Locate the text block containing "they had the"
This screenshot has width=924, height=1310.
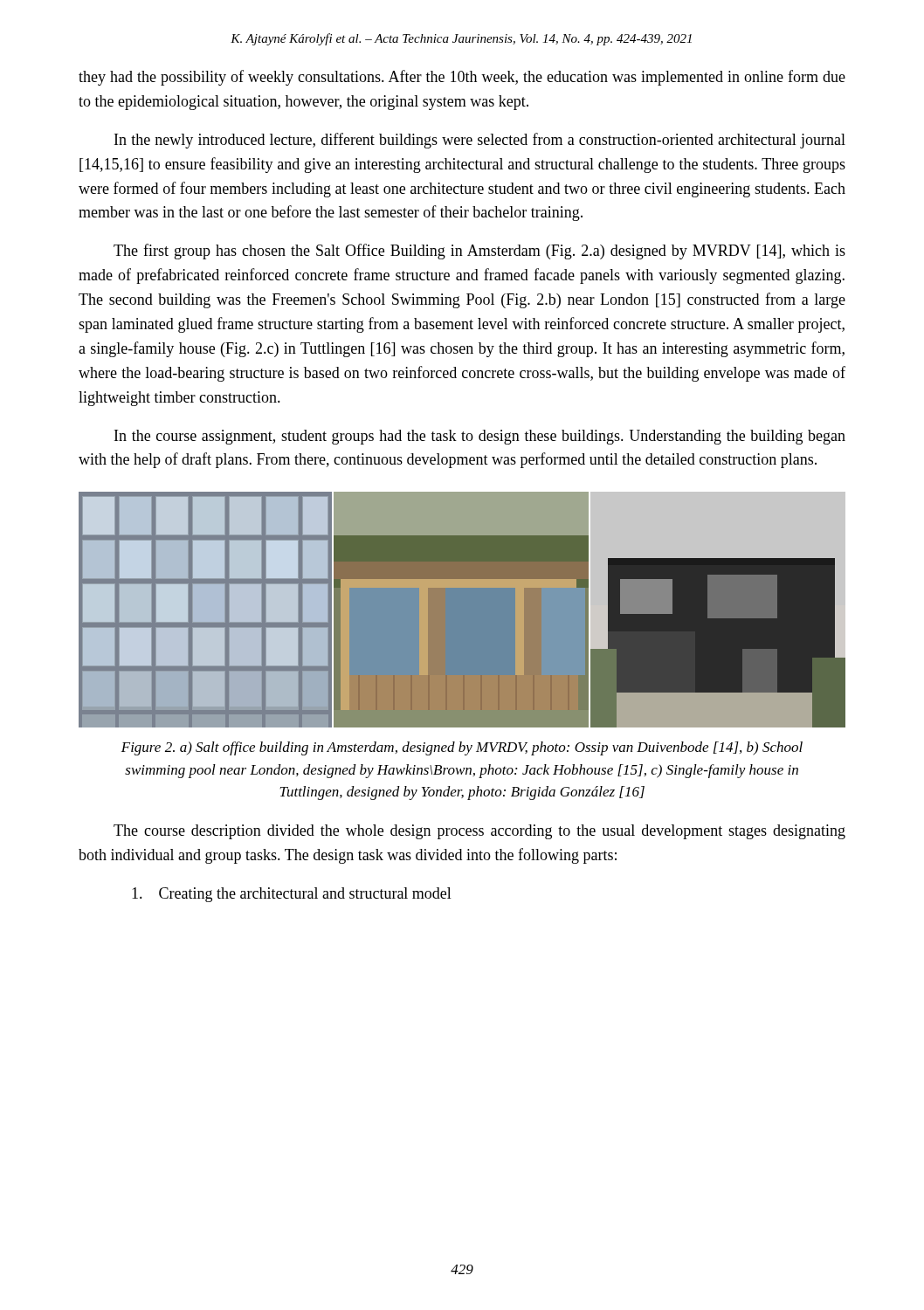point(462,89)
